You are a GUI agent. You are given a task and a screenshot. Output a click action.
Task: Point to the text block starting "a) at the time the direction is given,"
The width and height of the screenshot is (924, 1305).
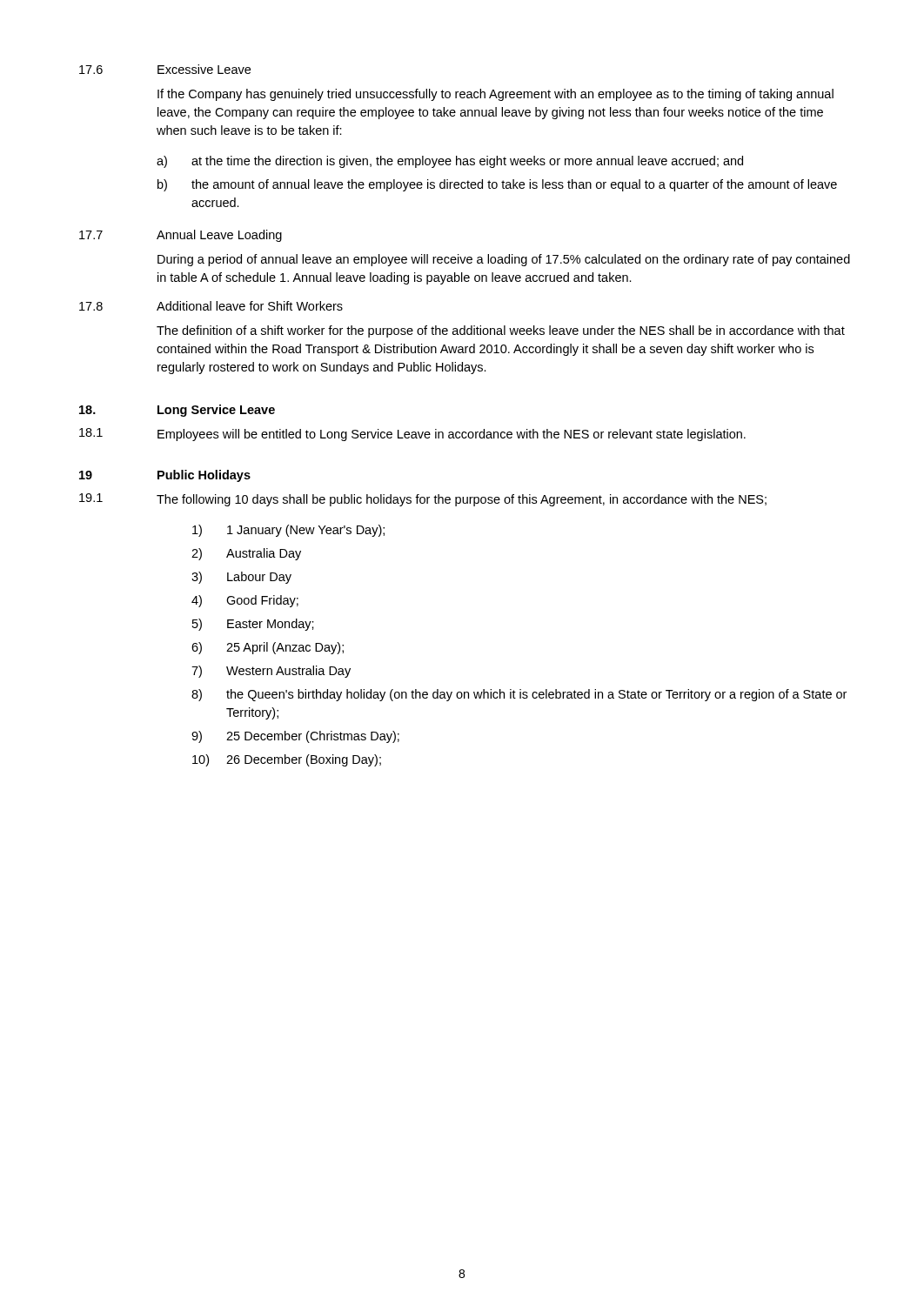(506, 161)
